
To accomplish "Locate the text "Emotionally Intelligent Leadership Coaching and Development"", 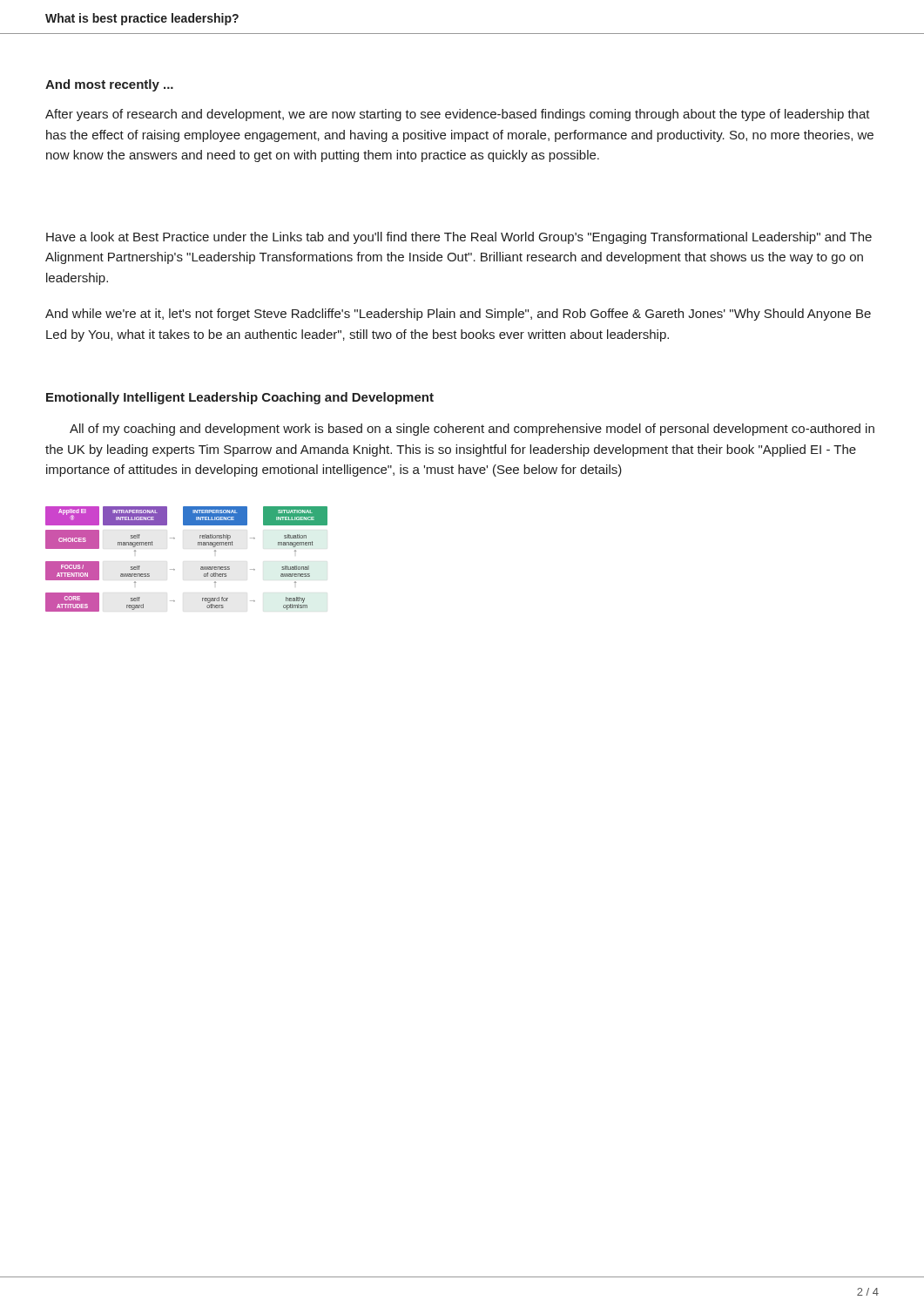I will click(x=239, y=397).
